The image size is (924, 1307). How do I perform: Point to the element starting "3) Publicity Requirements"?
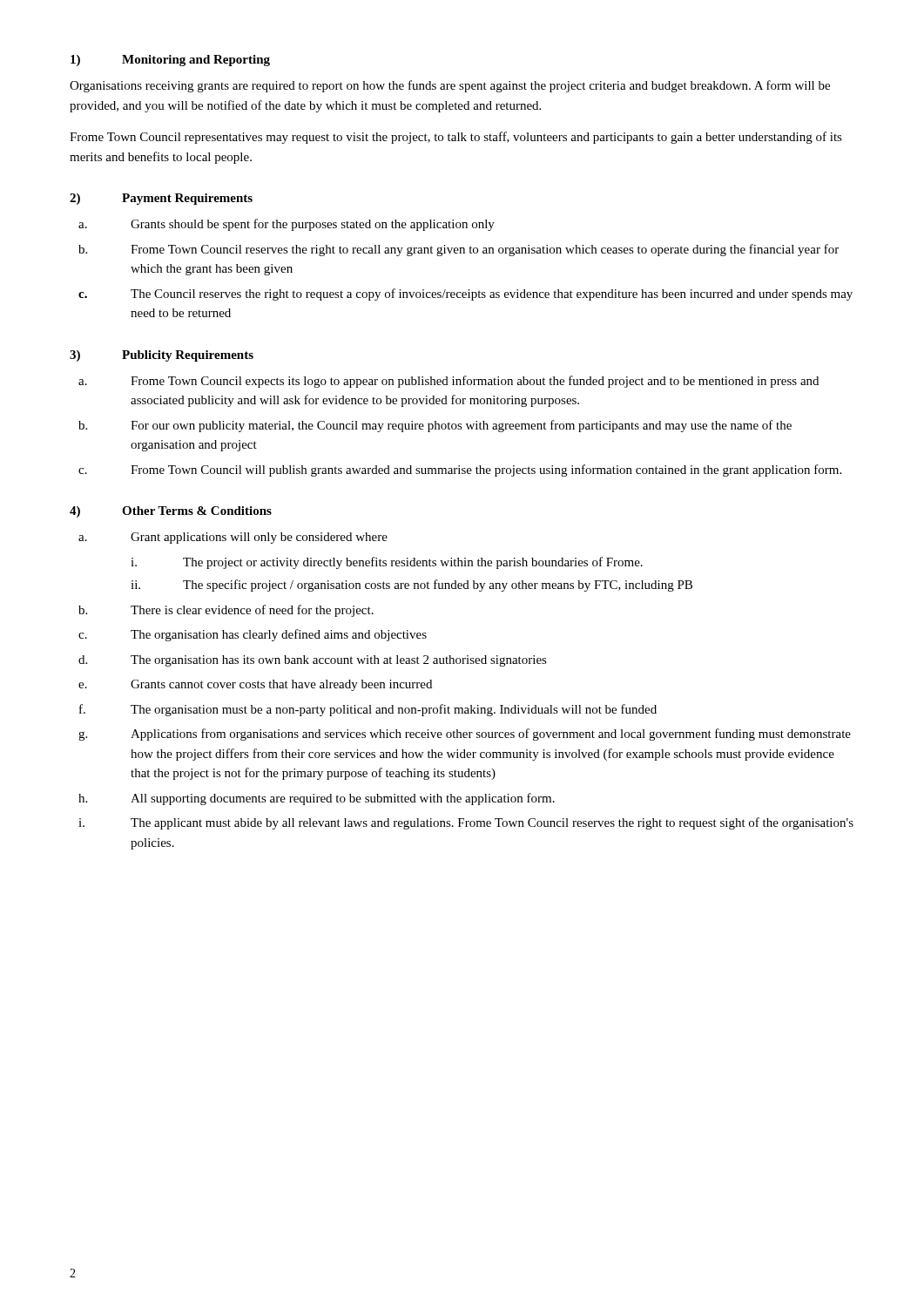pyautogui.click(x=162, y=355)
